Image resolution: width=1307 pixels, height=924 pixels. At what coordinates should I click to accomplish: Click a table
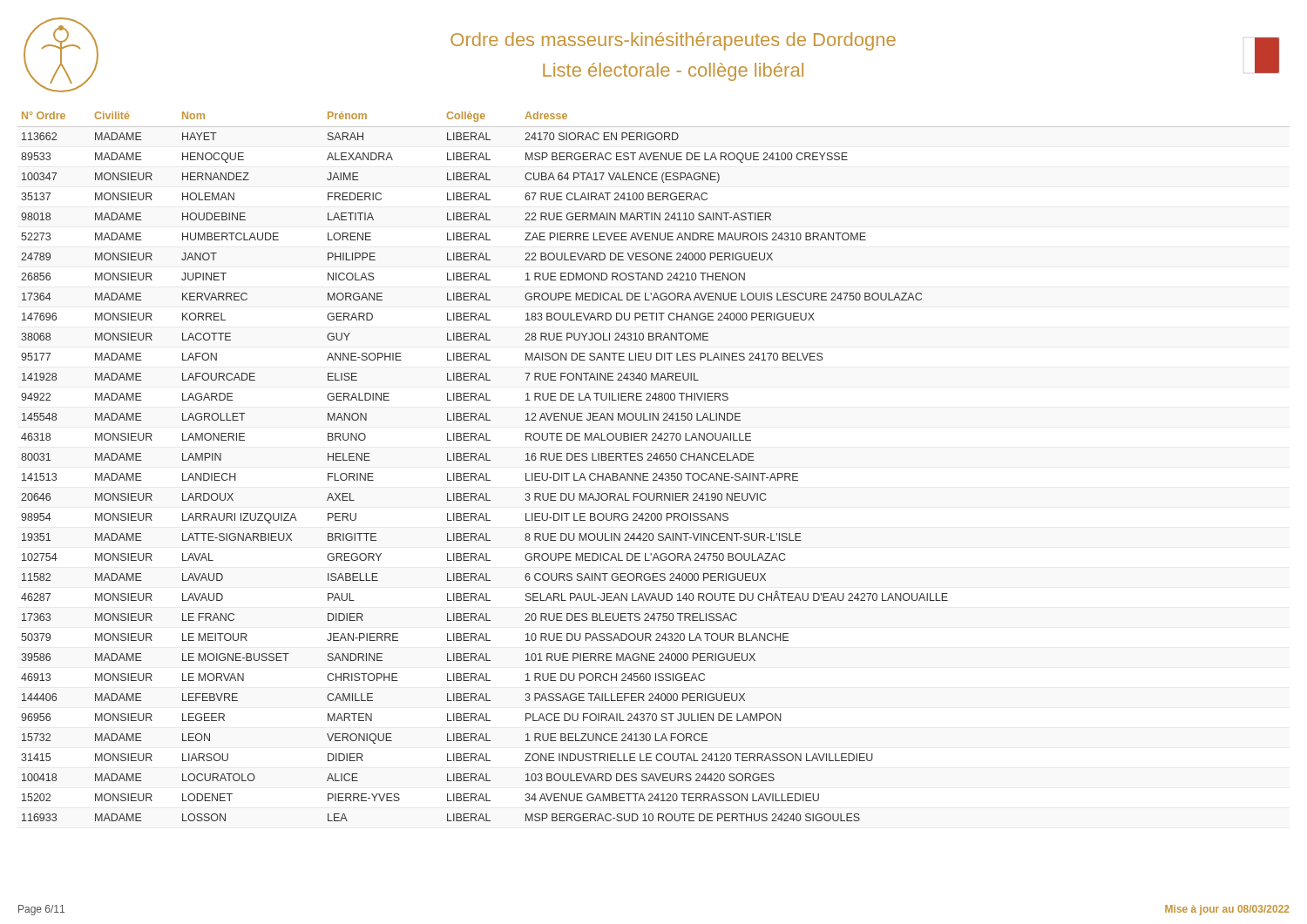pyautogui.click(x=654, y=467)
